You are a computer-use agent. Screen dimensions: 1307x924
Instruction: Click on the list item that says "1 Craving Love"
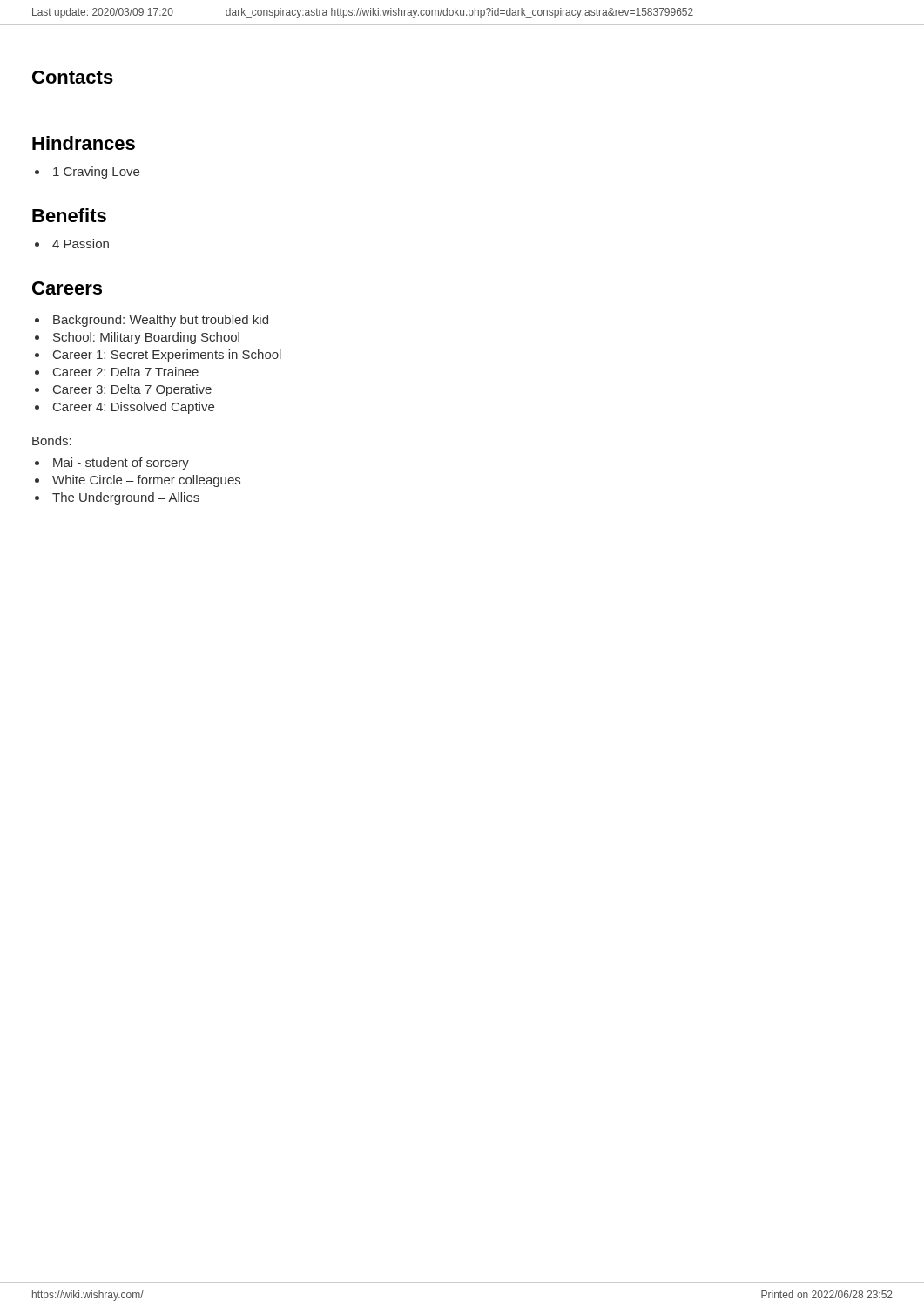[x=96, y=171]
